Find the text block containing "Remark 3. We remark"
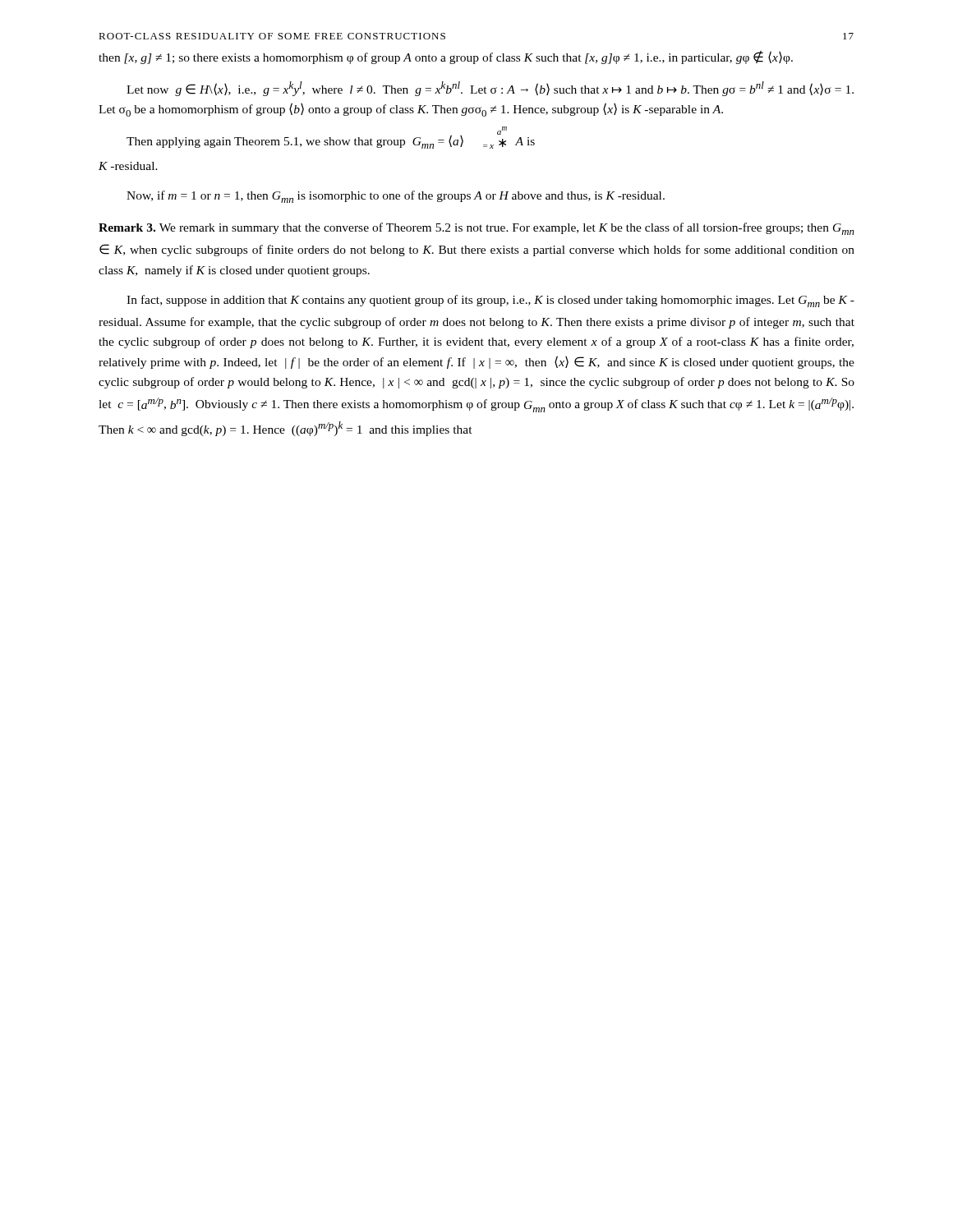The width and height of the screenshot is (953, 1232). 476,249
